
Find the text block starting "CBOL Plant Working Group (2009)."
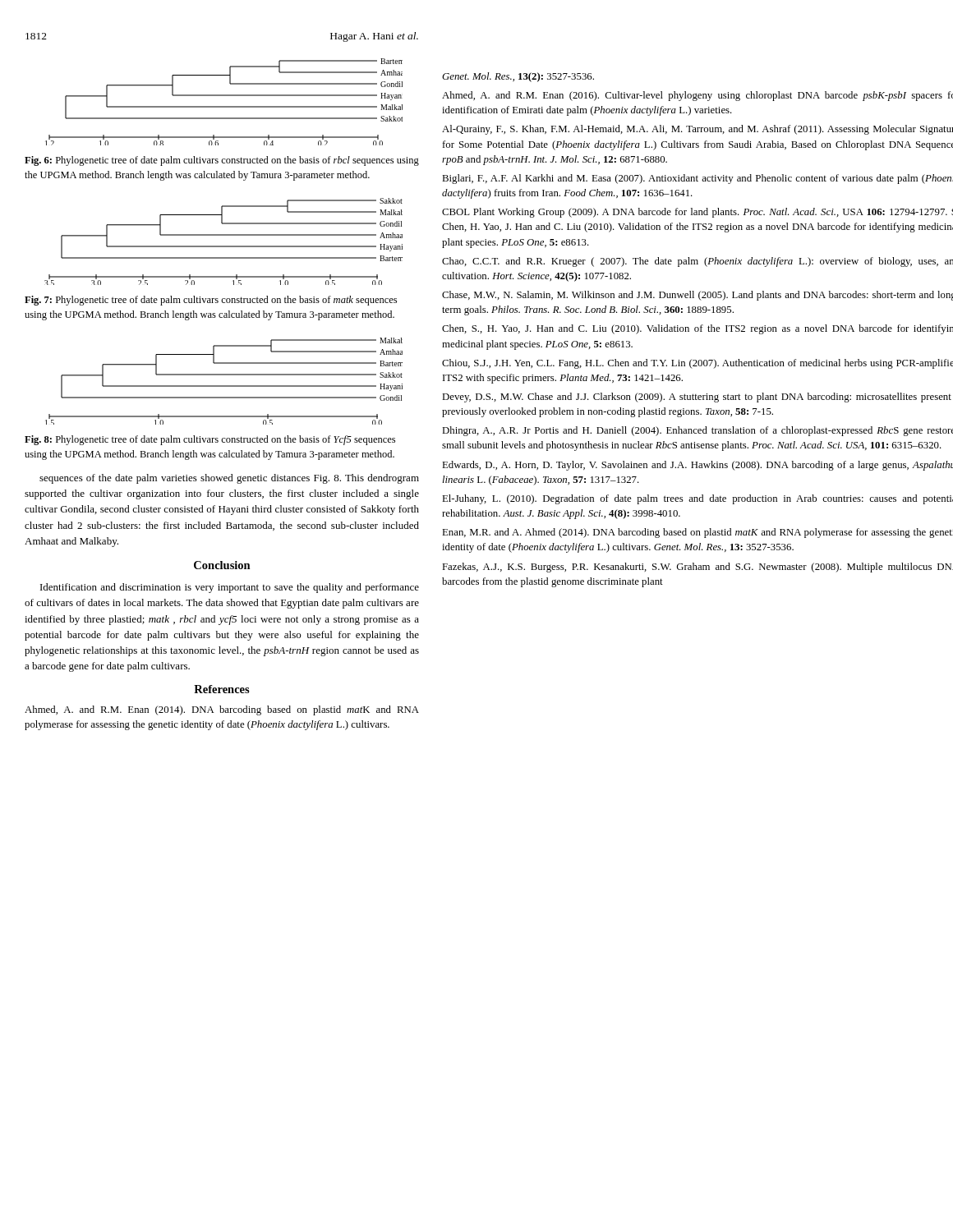pyautogui.click(x=698, y=227)
